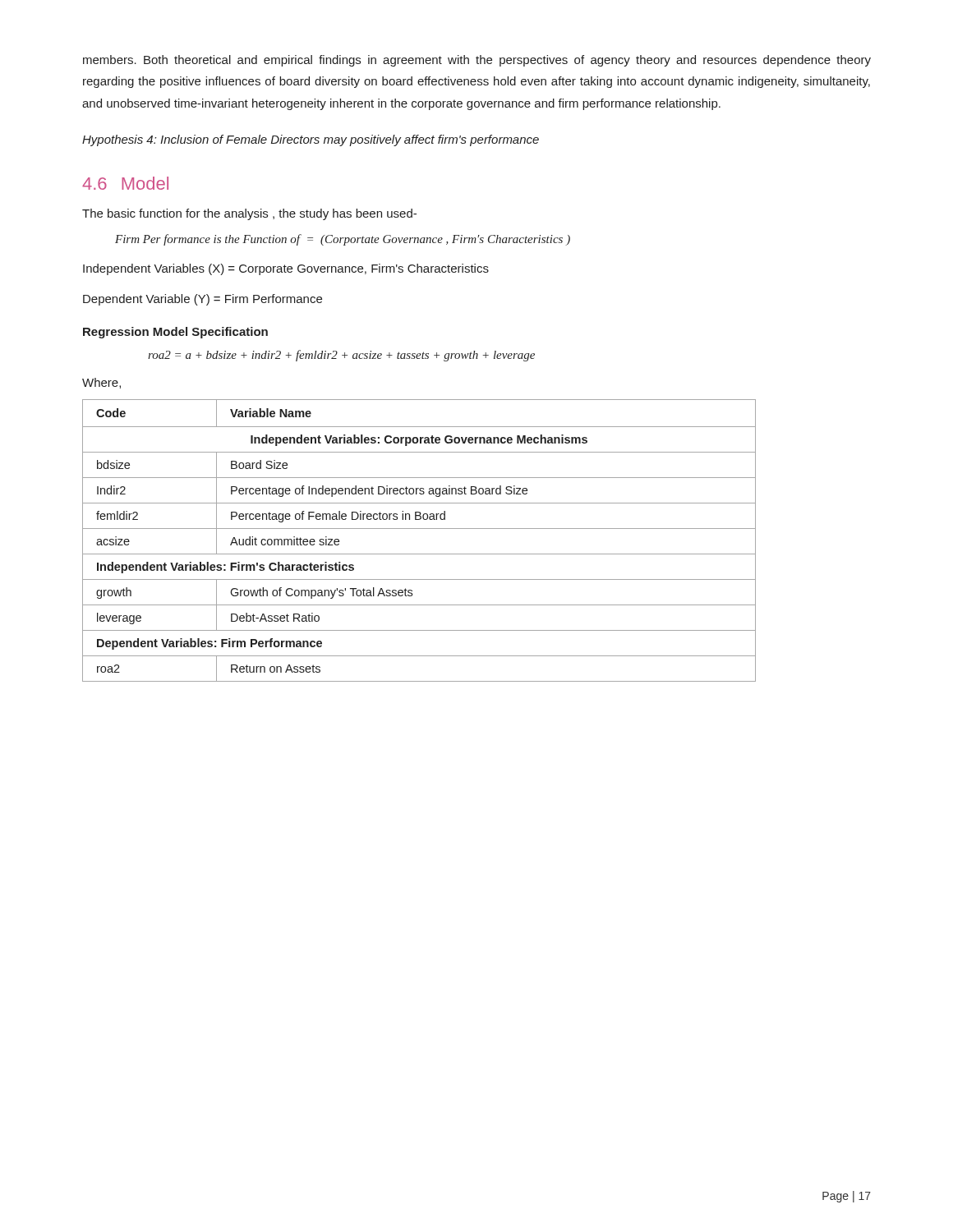Find the table that mentions "Growth of Company's'"
Viewport: 953px width, 1232px height.
click(x=476, y=540)
